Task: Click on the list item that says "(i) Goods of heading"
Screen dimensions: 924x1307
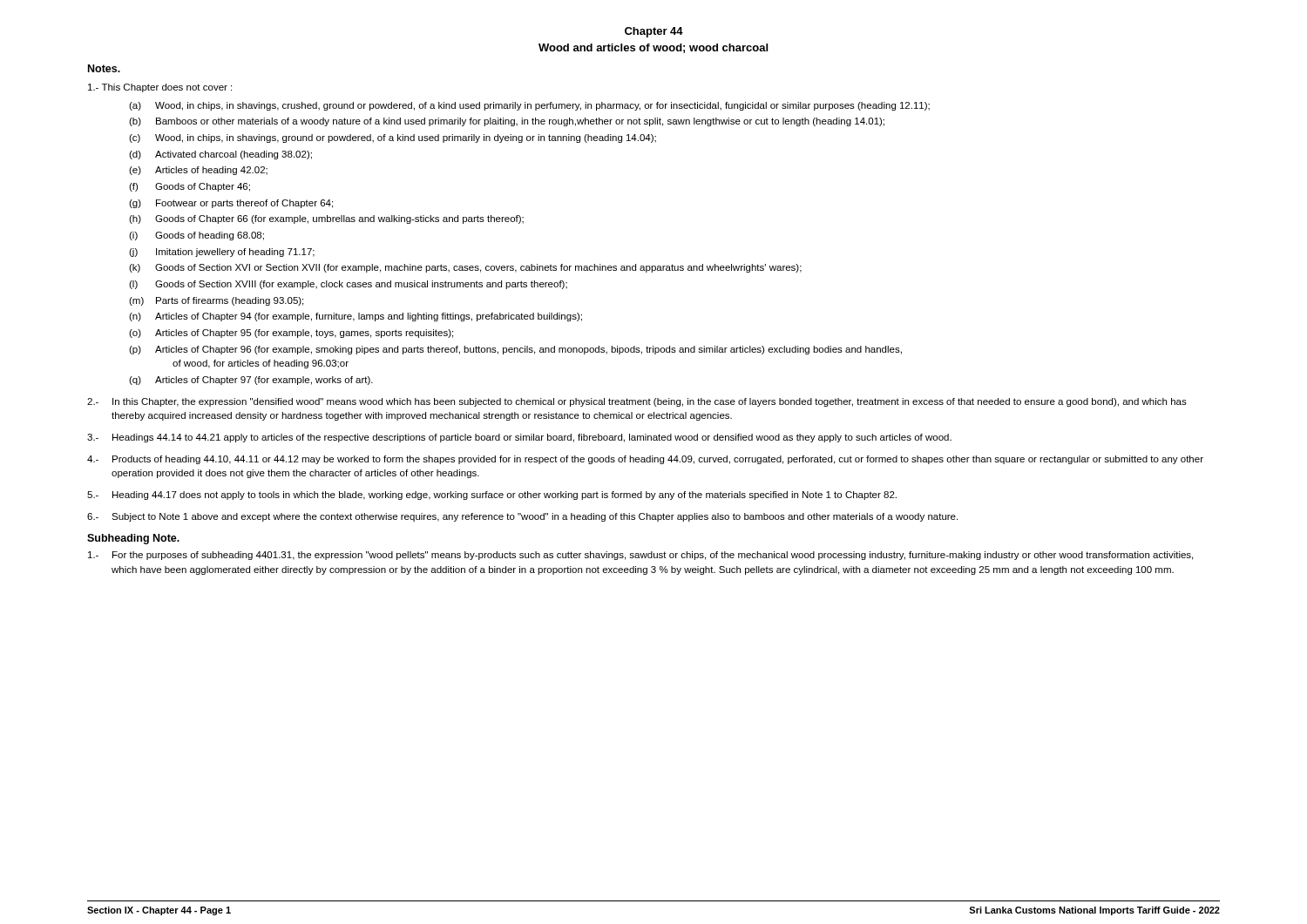Action: point(197,235)
